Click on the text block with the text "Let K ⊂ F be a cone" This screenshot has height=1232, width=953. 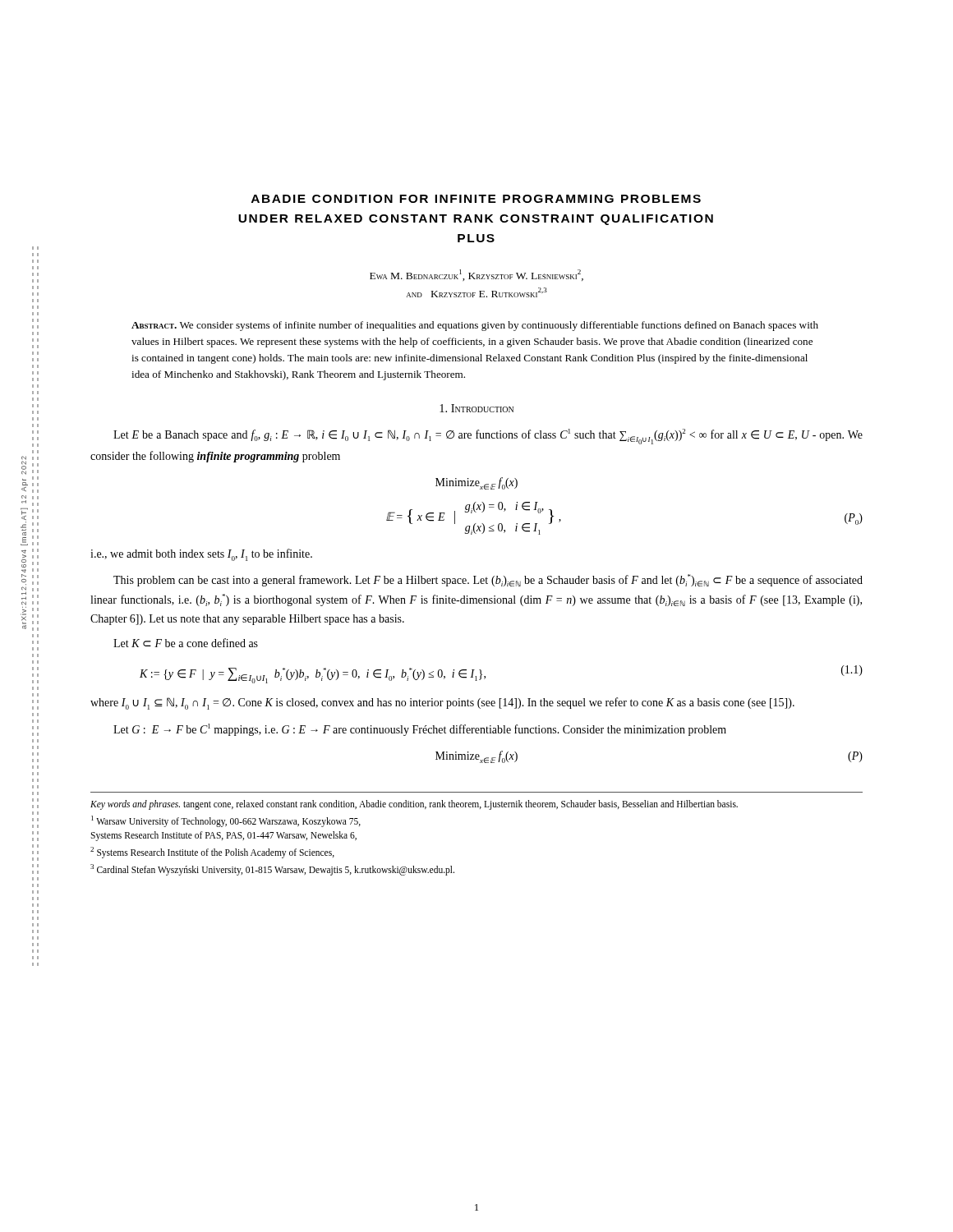(186, 643)
